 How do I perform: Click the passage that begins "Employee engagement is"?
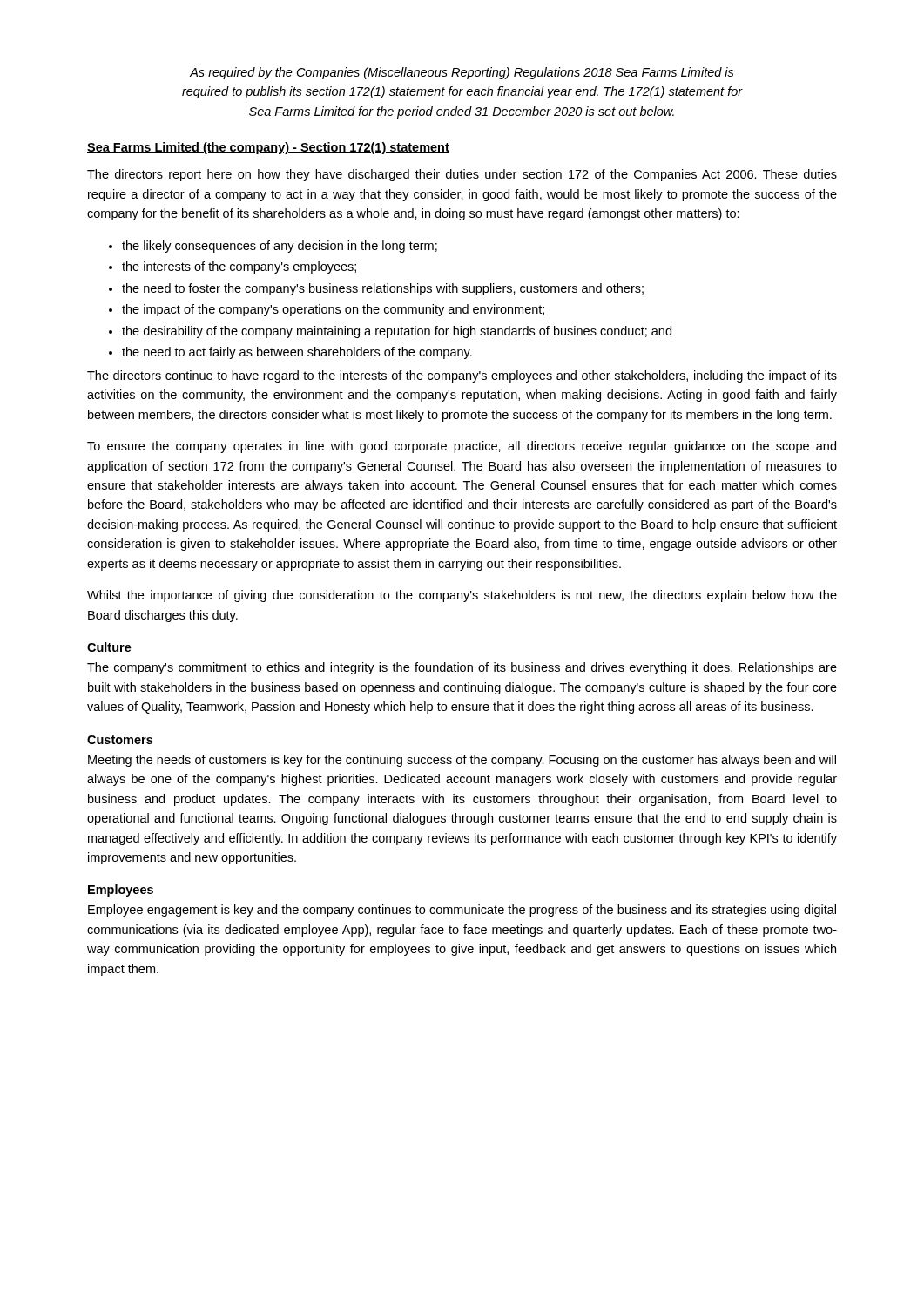(x=462, y=939)
